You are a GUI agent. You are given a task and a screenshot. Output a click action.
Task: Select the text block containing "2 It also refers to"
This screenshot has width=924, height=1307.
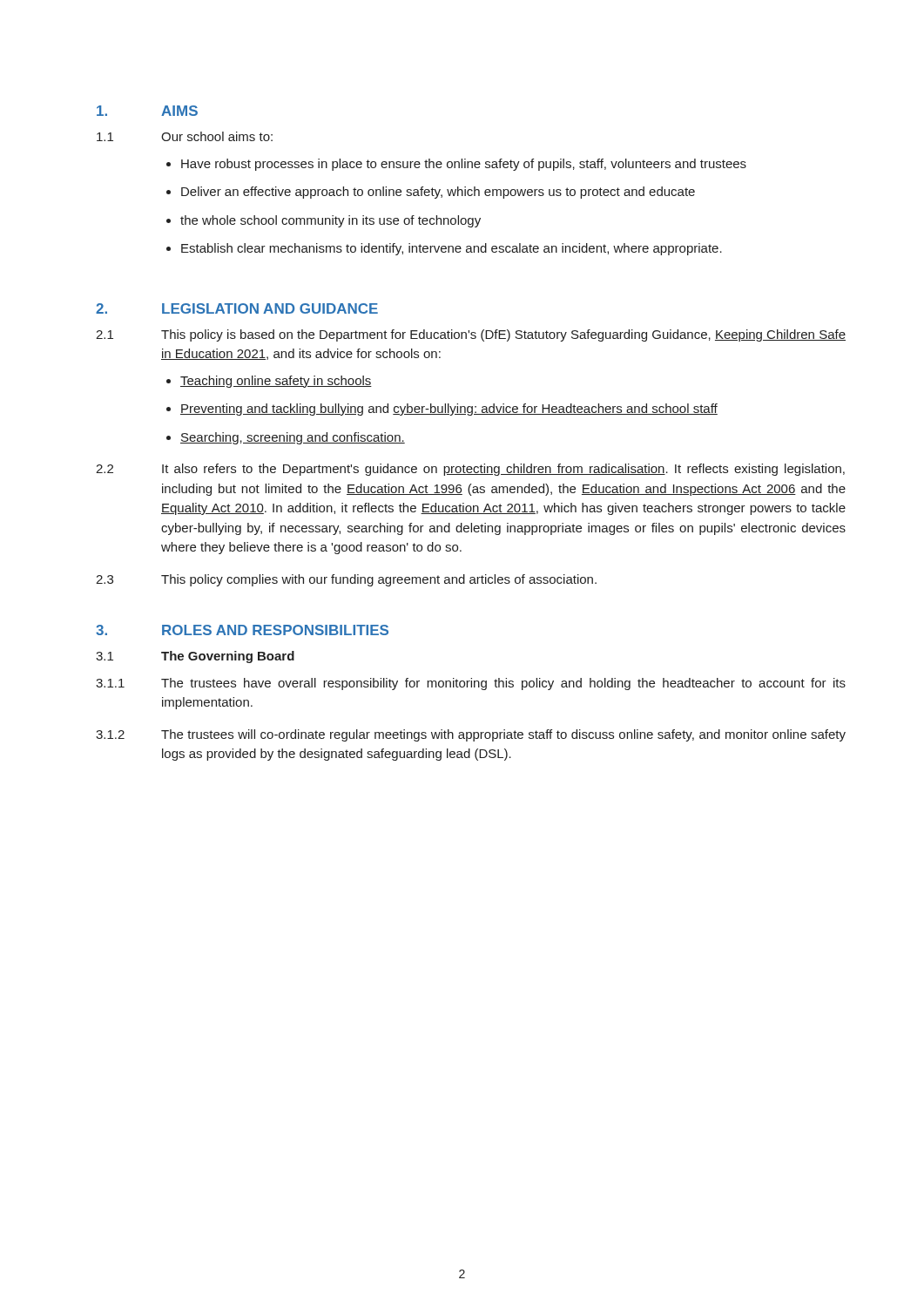pos(471,508)
